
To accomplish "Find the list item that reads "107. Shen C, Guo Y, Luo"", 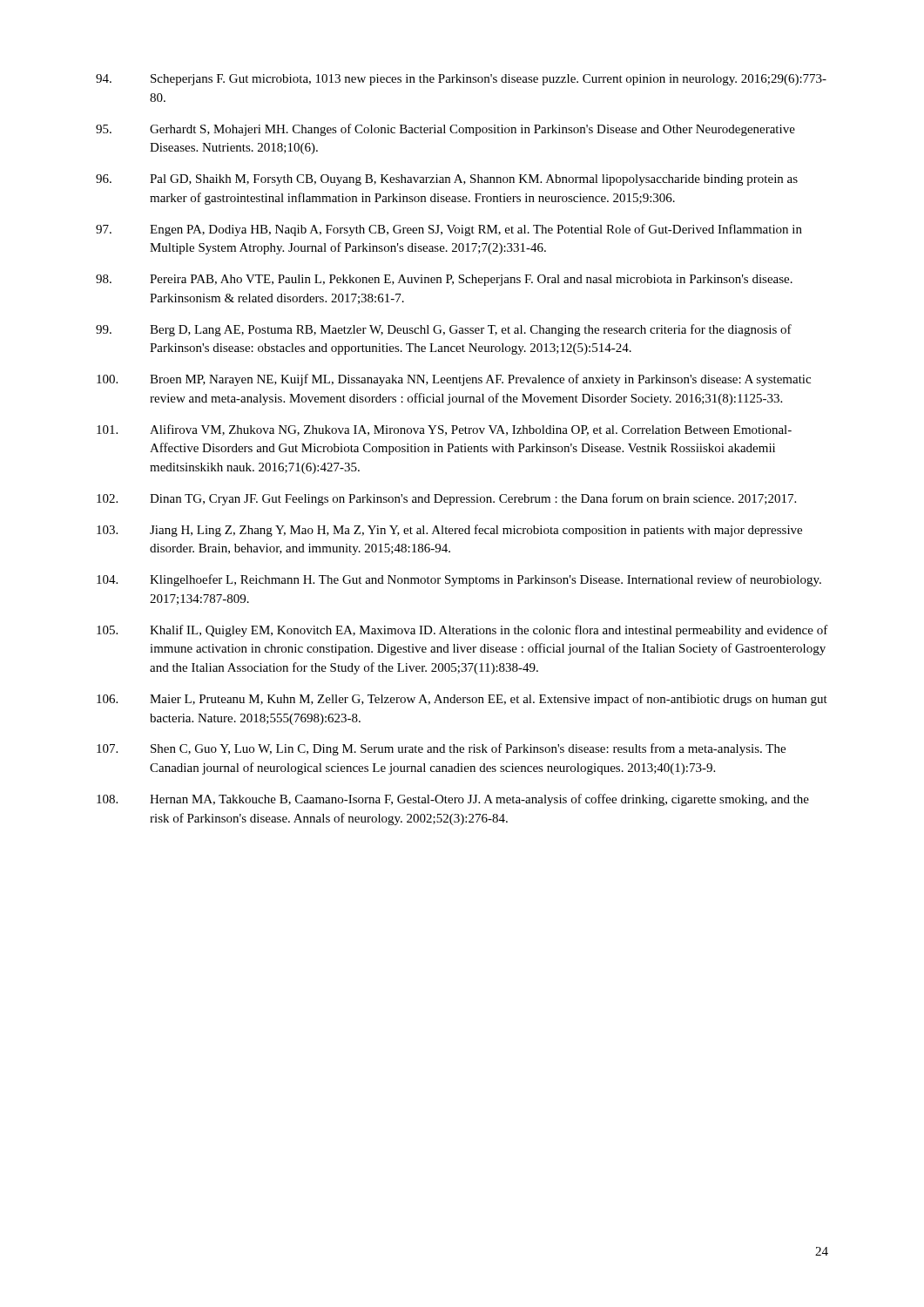I will pos(462,759).
